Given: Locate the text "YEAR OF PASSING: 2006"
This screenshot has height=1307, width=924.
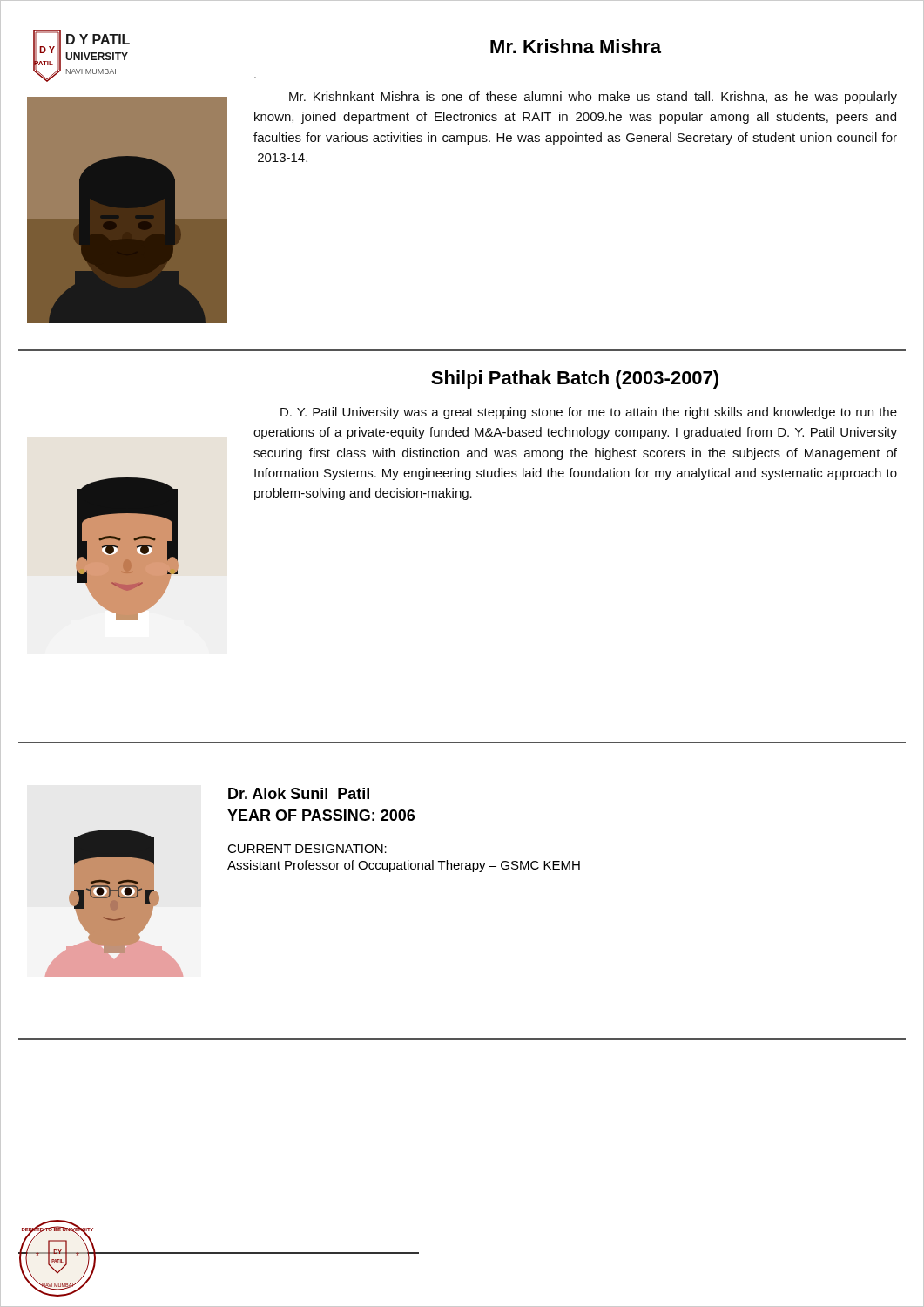Looking at the screenshot, I should pos(321,816).
